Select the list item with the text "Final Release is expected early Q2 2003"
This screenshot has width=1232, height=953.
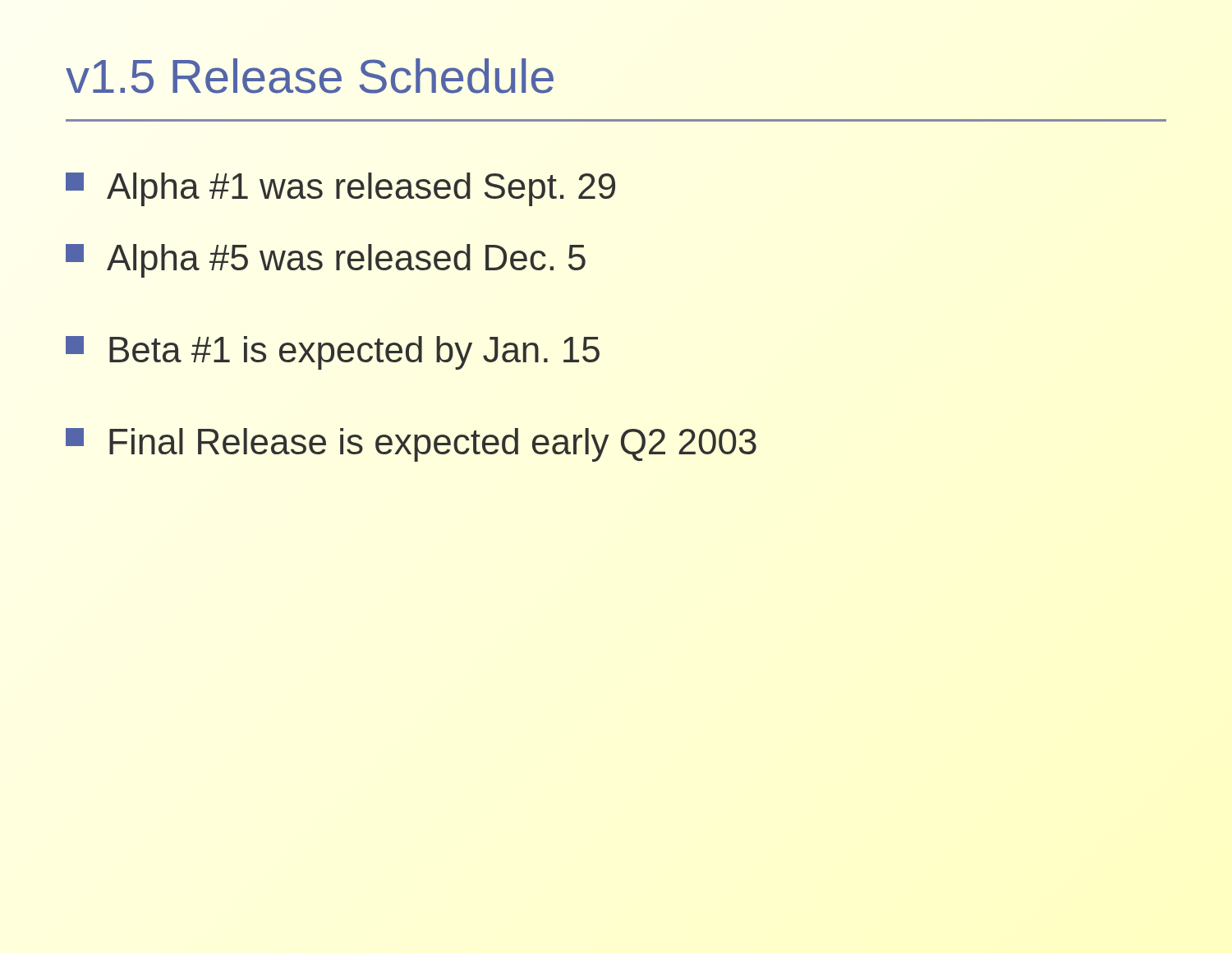click(x=616, y=442)
